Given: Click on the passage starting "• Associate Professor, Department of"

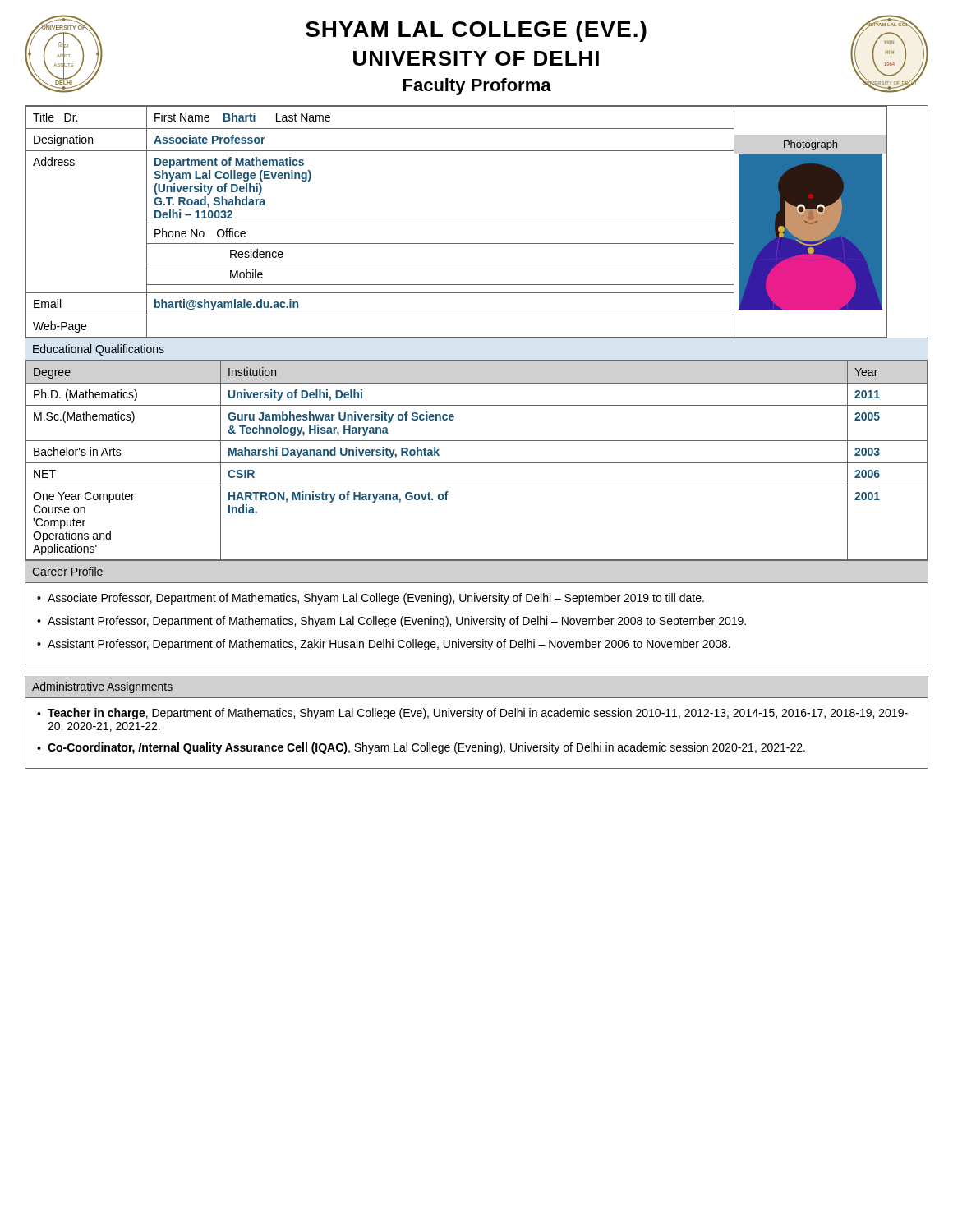Looking at the screenshot, I should click(x=371, y=598).
